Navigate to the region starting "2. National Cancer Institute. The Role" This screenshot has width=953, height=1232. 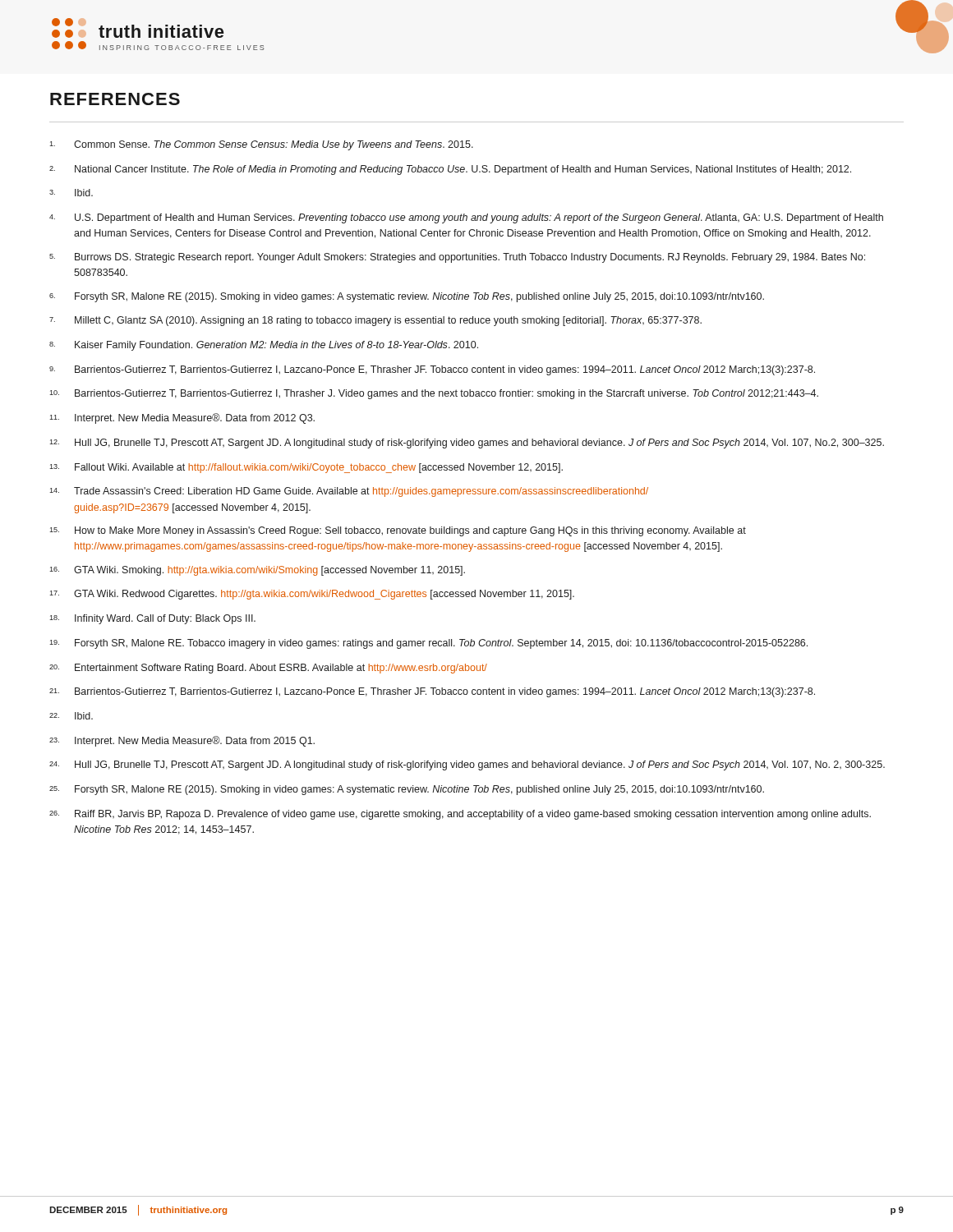(476, 170)
